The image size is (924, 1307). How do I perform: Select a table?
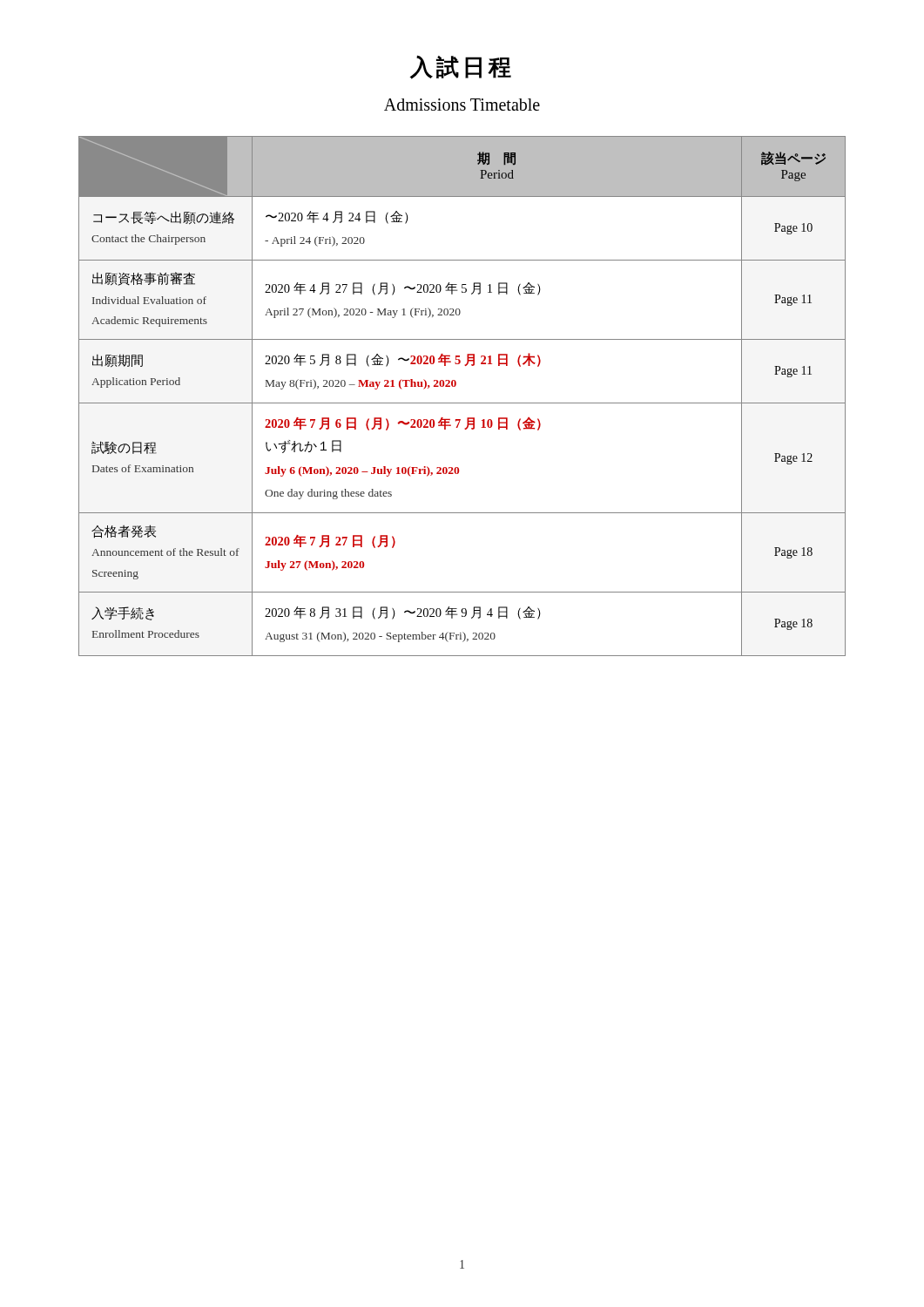[462, 396]
